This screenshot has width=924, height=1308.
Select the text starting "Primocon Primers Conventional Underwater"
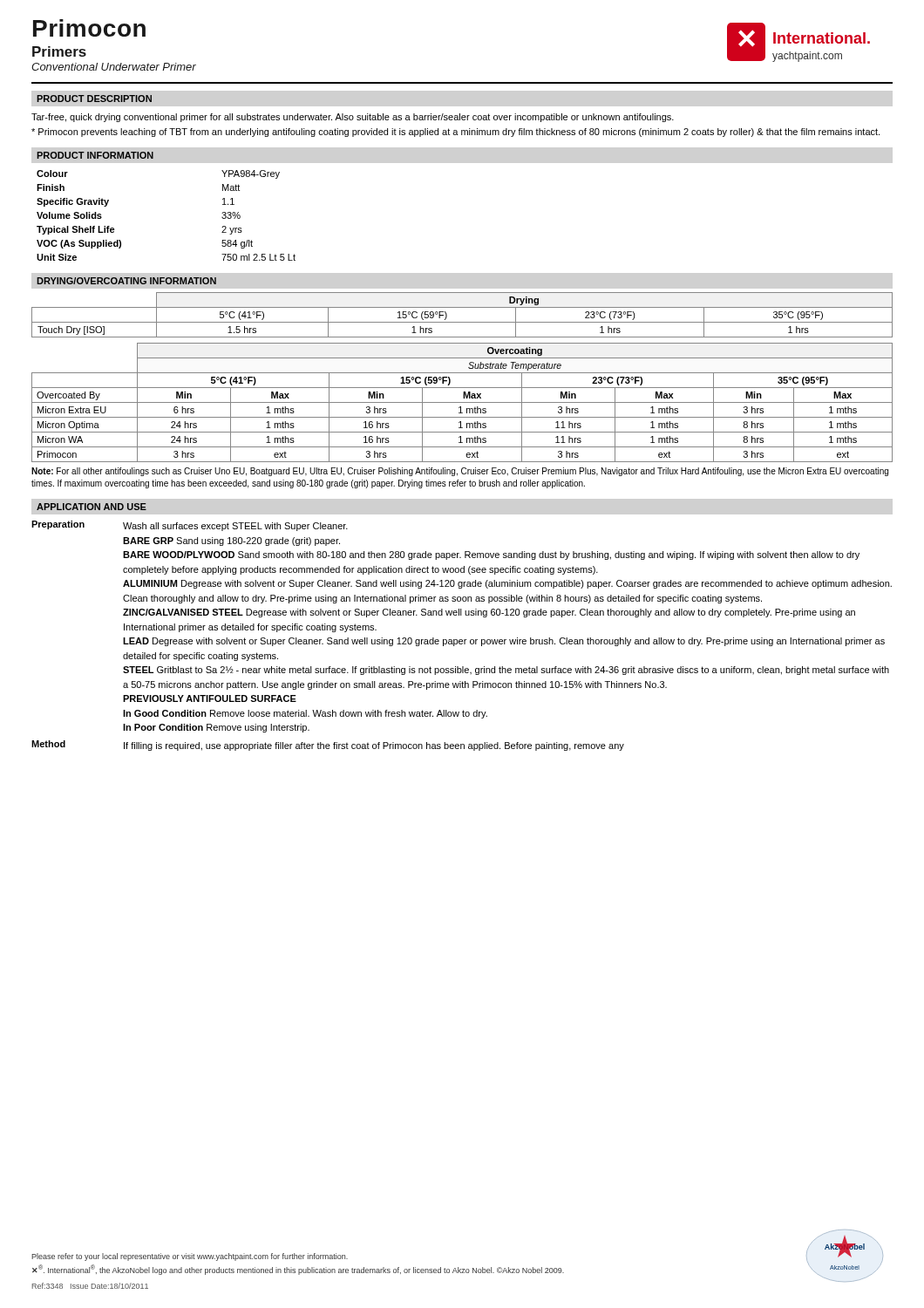[x=114, y=45]
